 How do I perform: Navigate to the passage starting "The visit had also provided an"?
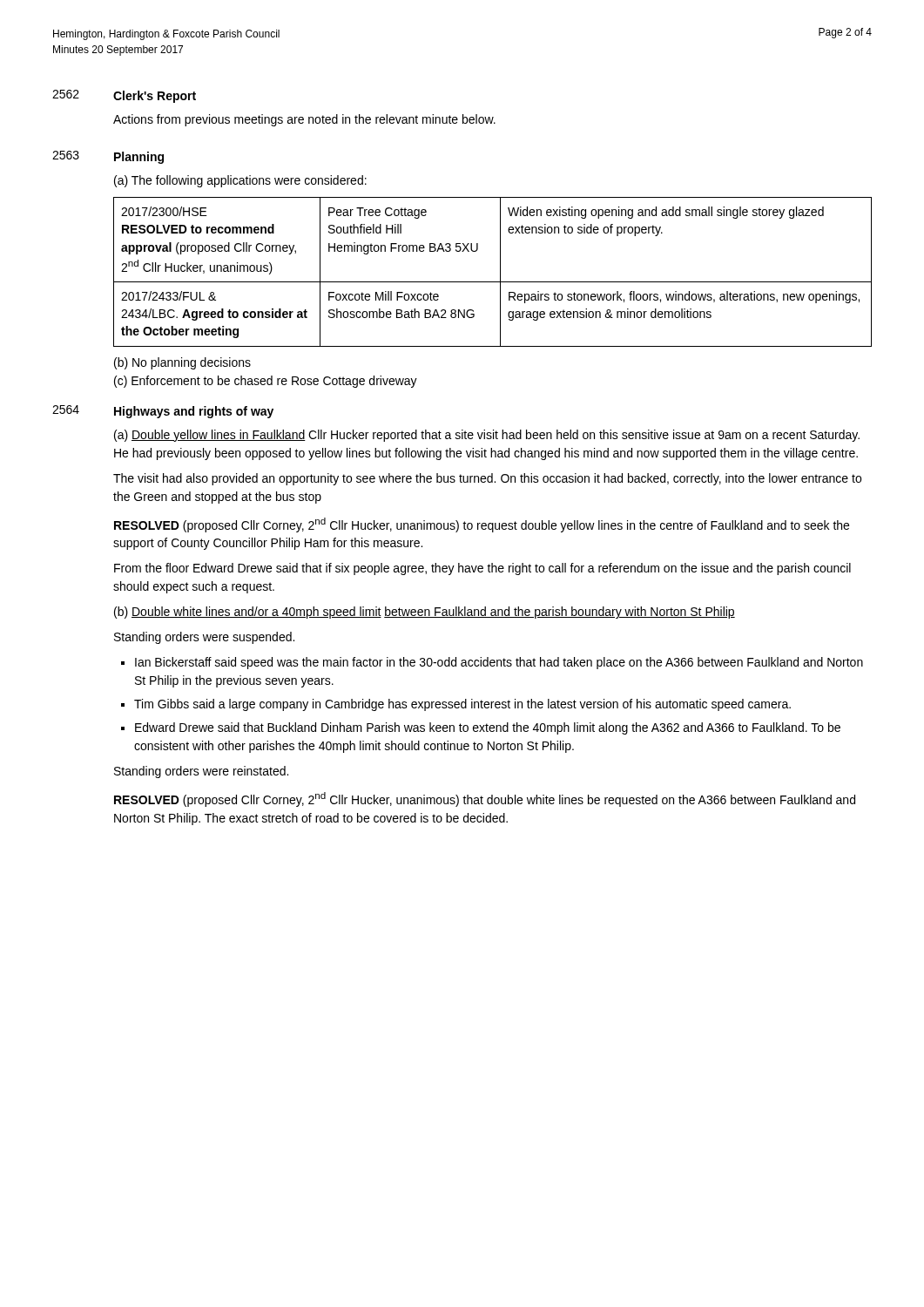(x=488, y=487)
